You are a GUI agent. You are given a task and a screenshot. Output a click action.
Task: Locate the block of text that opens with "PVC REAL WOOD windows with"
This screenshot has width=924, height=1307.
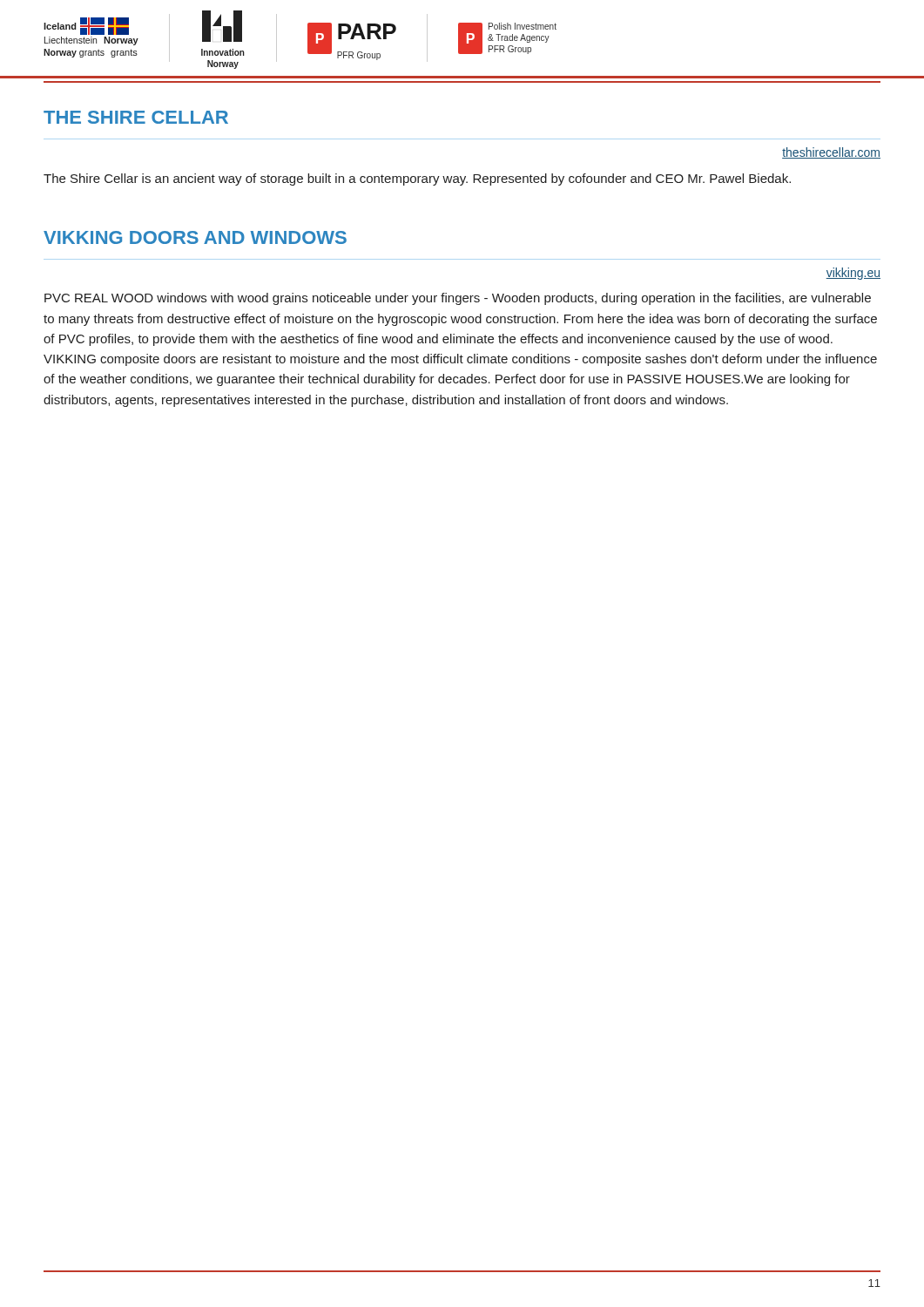(461, 348)
